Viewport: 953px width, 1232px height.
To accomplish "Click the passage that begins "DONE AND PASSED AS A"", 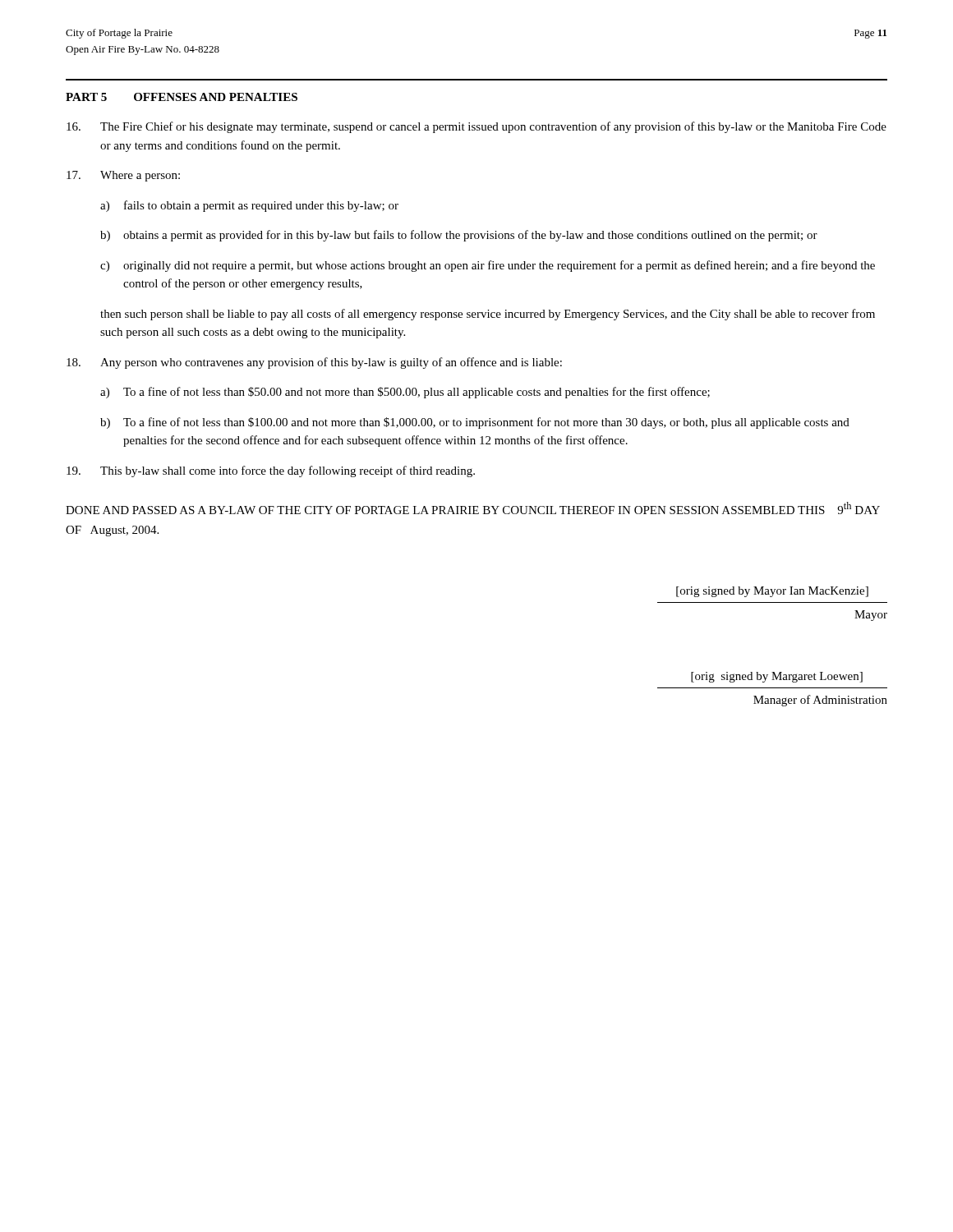I will pyautogui.click(x=473, y=518).
